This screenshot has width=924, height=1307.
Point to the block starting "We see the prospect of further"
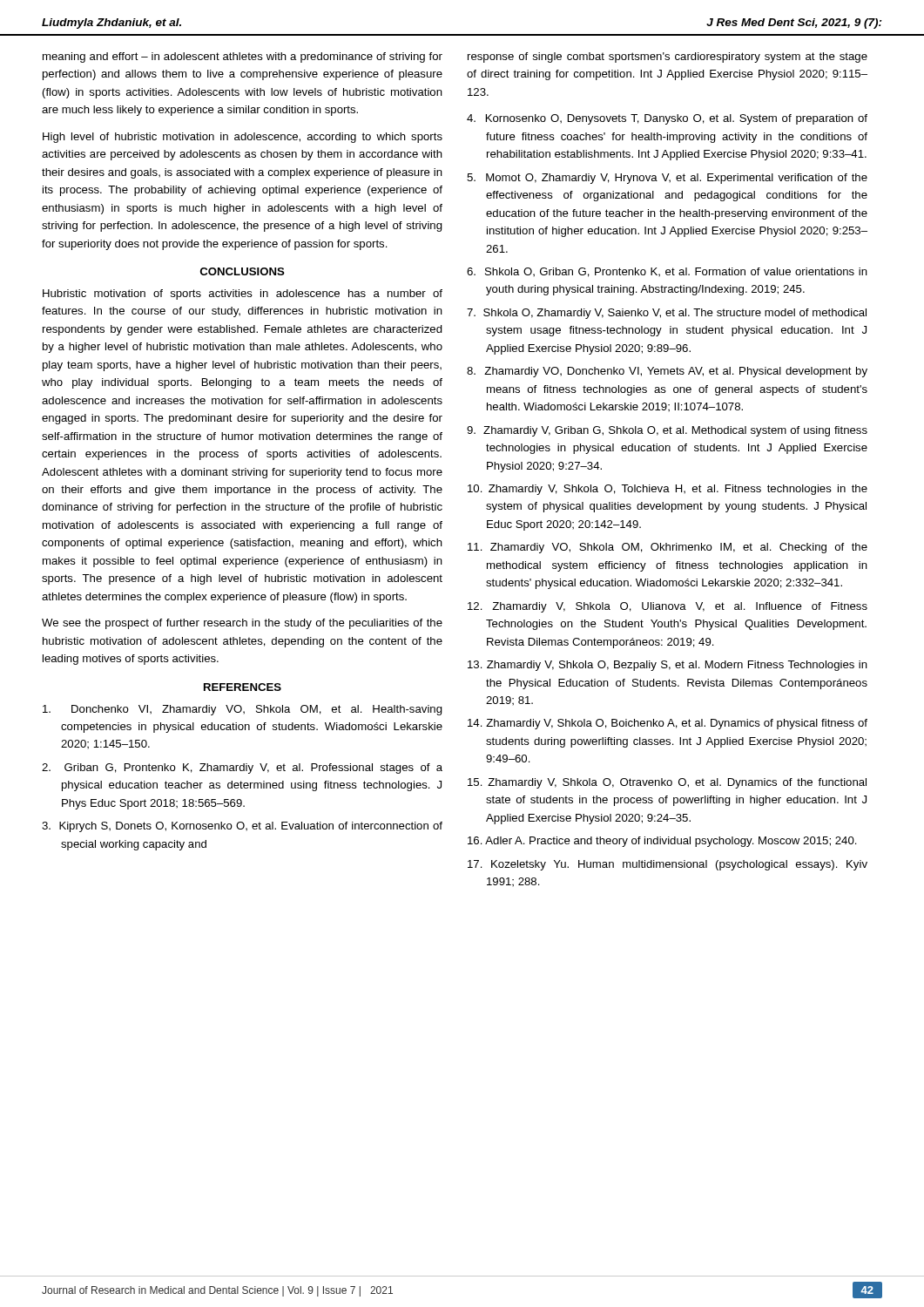pyautogui.click(x=242, y=640)
